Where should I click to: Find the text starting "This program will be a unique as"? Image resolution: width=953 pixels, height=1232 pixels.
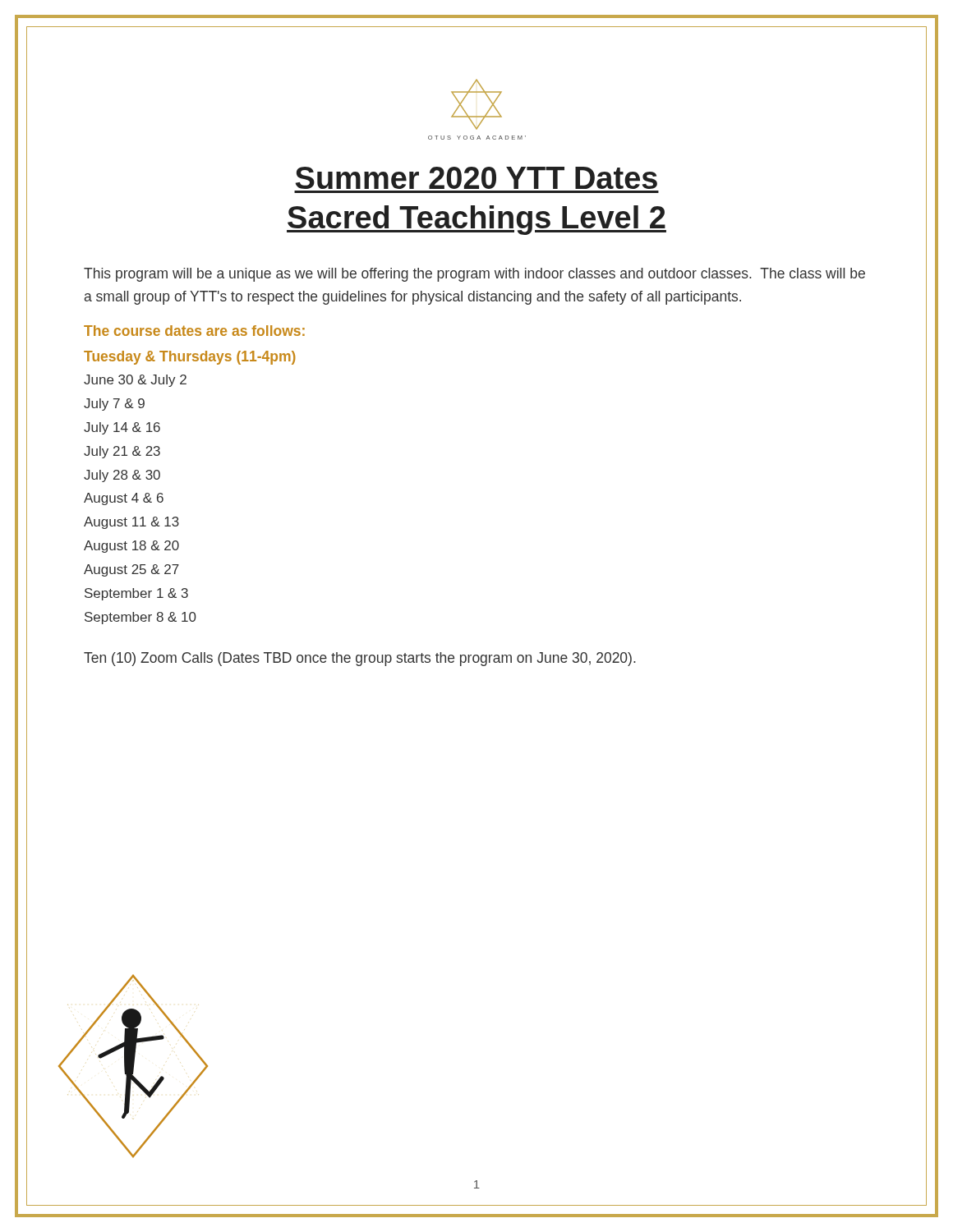tap(475, 285)
